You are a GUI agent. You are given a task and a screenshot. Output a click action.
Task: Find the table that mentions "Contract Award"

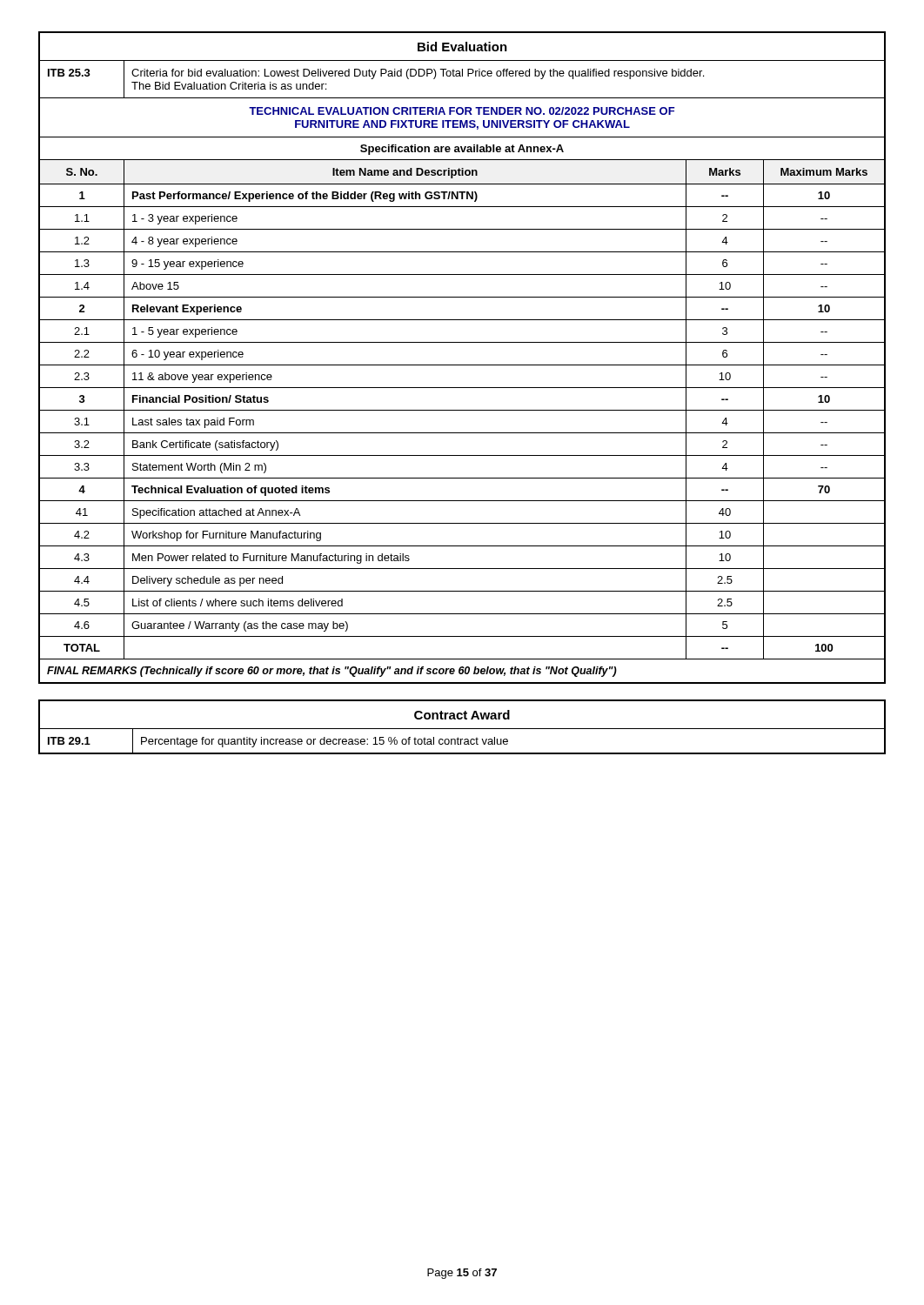pyautogui.click(x=462, y=727)
